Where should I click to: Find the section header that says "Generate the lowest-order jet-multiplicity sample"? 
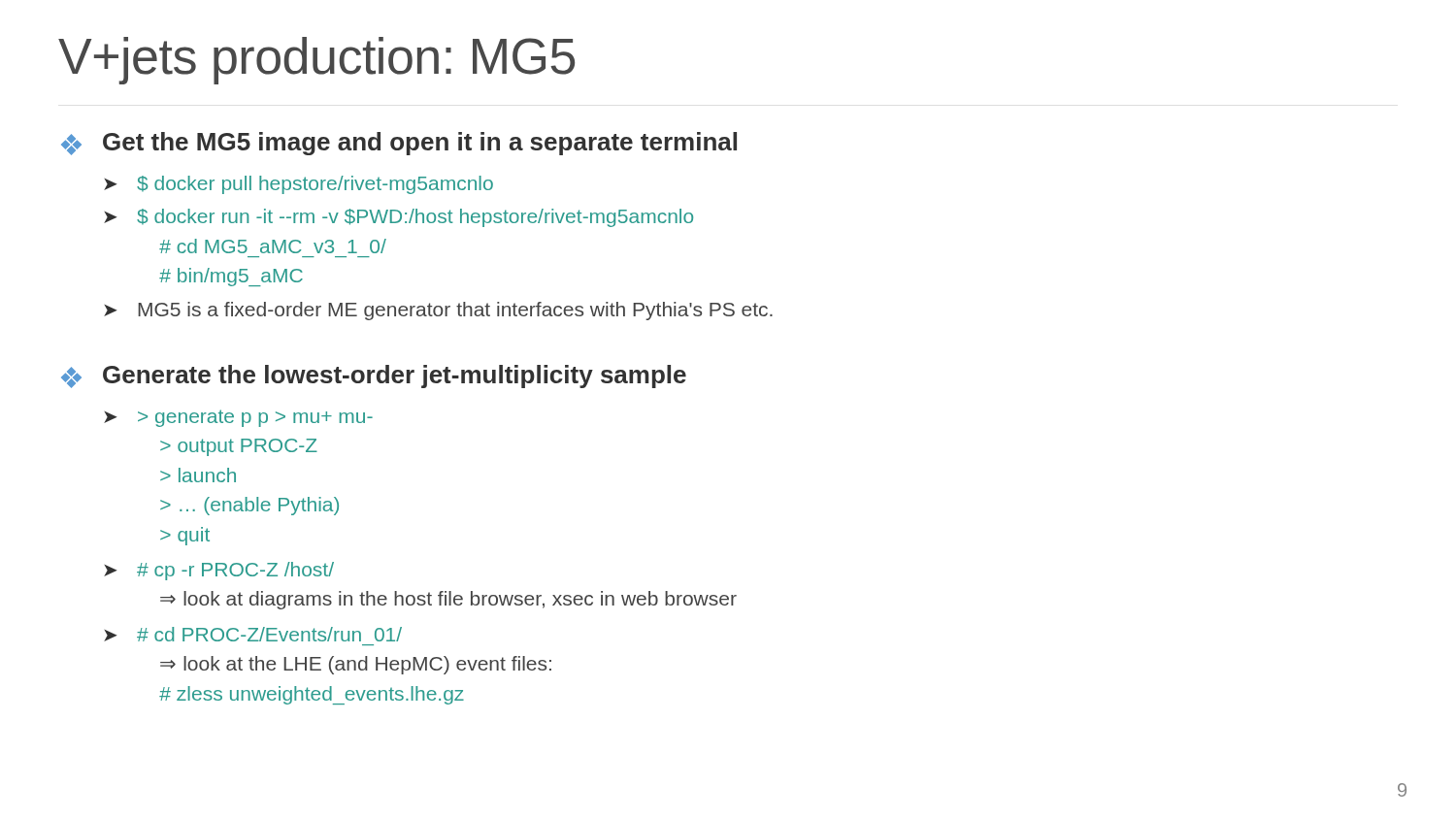click(394, 375)
